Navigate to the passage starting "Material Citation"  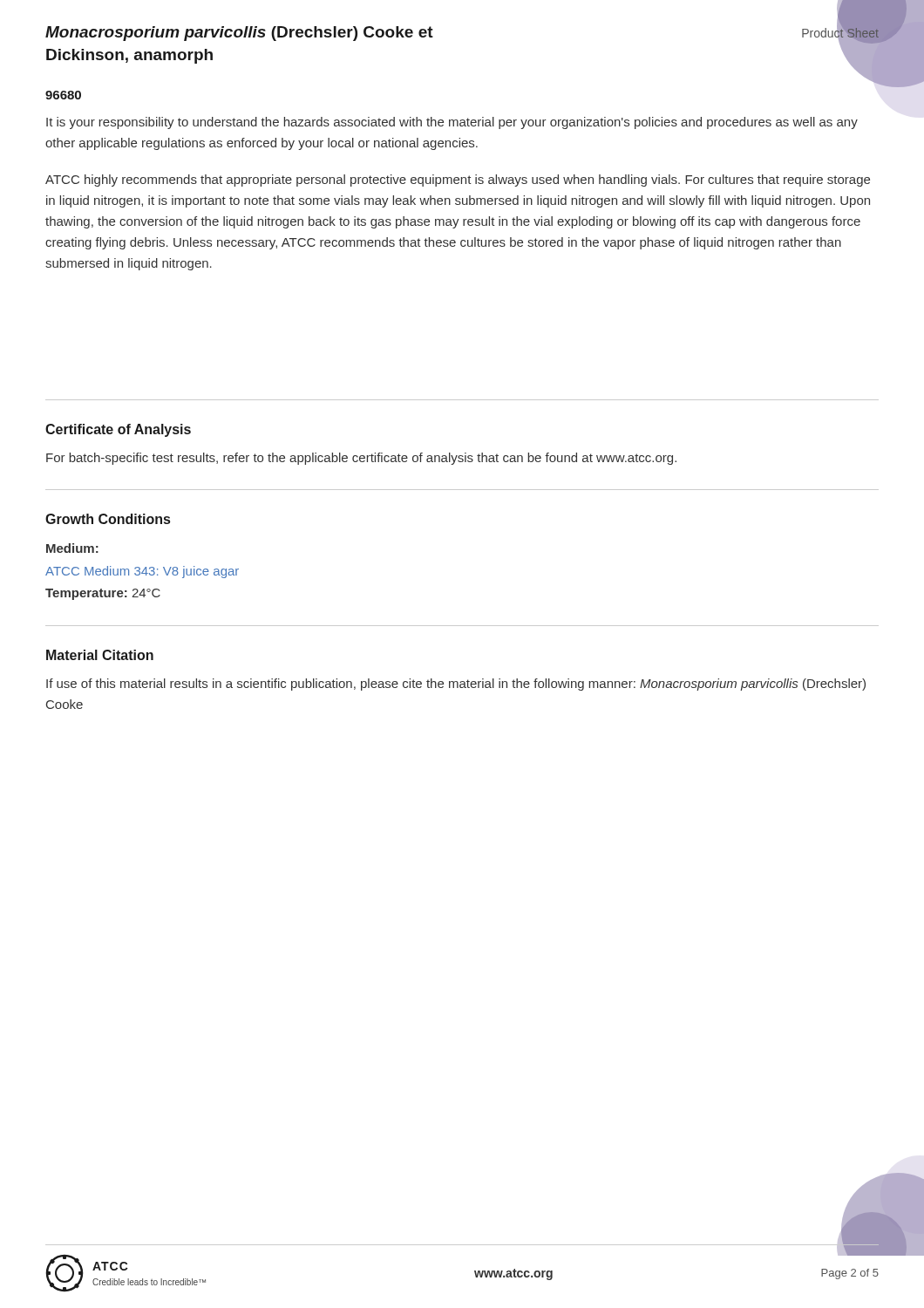point(100,655)
